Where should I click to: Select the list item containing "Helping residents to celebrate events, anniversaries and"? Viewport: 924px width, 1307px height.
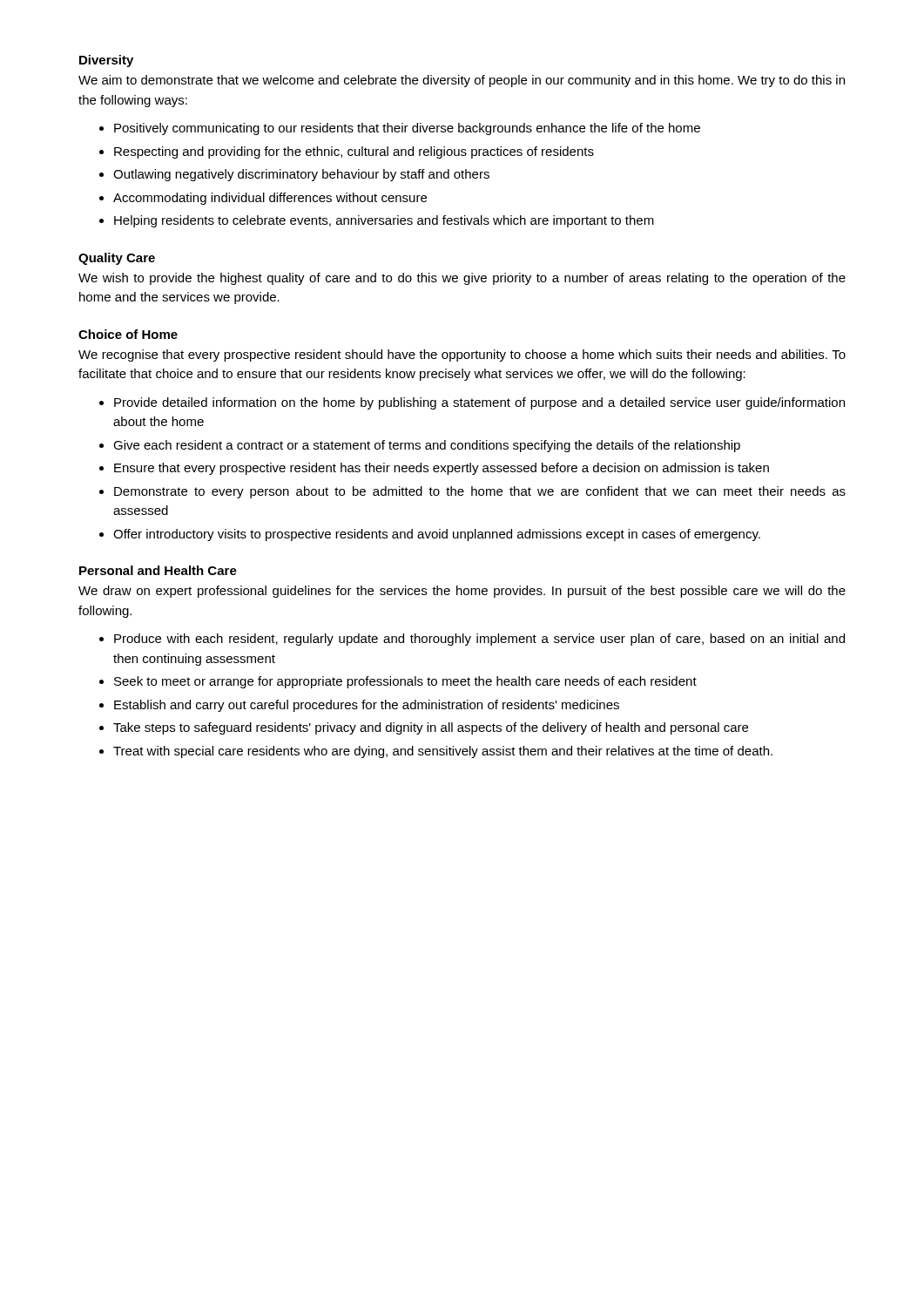[x=384, y=220]
